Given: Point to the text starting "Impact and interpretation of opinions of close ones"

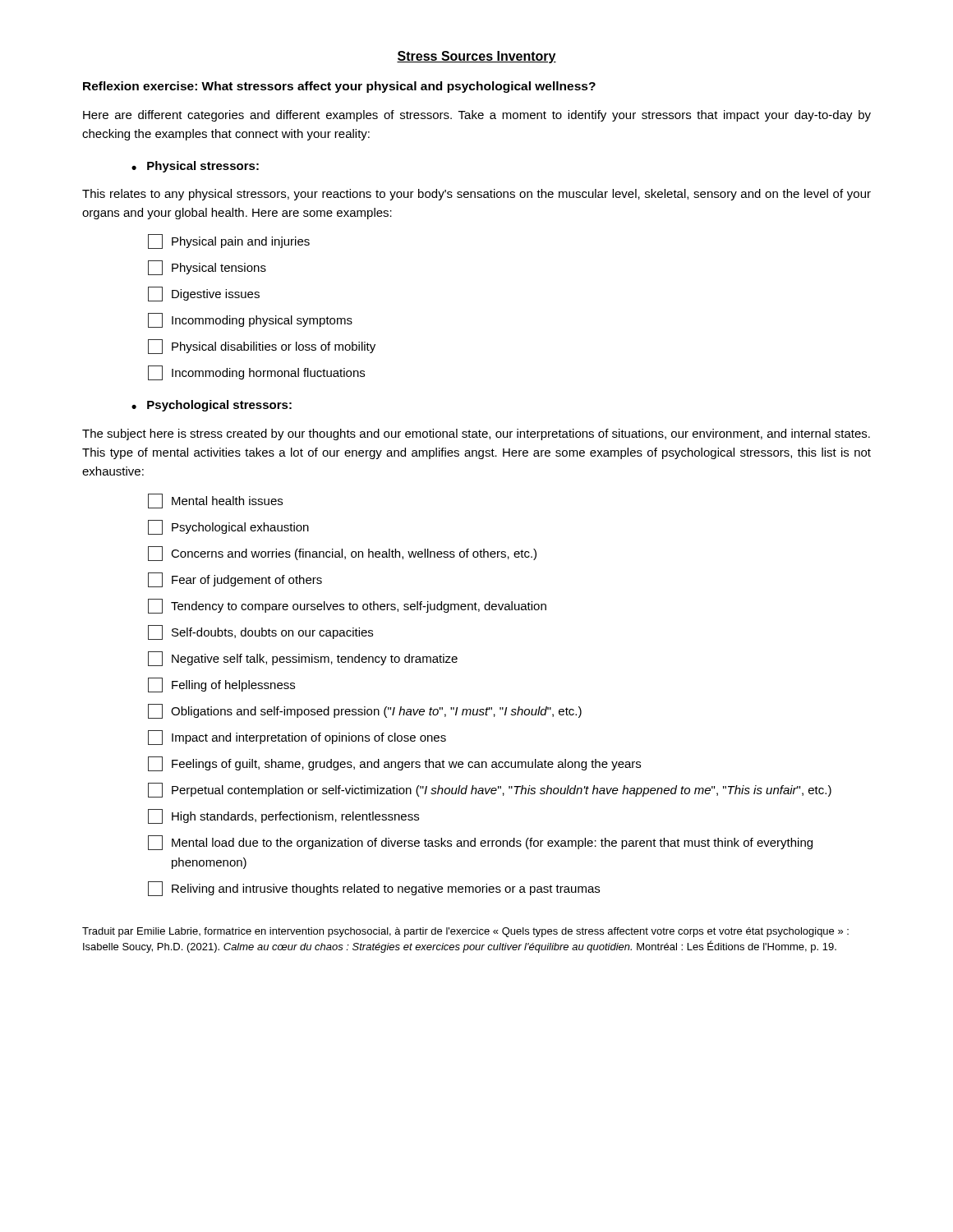Looking at the screenshot, I should click(297, 738).
